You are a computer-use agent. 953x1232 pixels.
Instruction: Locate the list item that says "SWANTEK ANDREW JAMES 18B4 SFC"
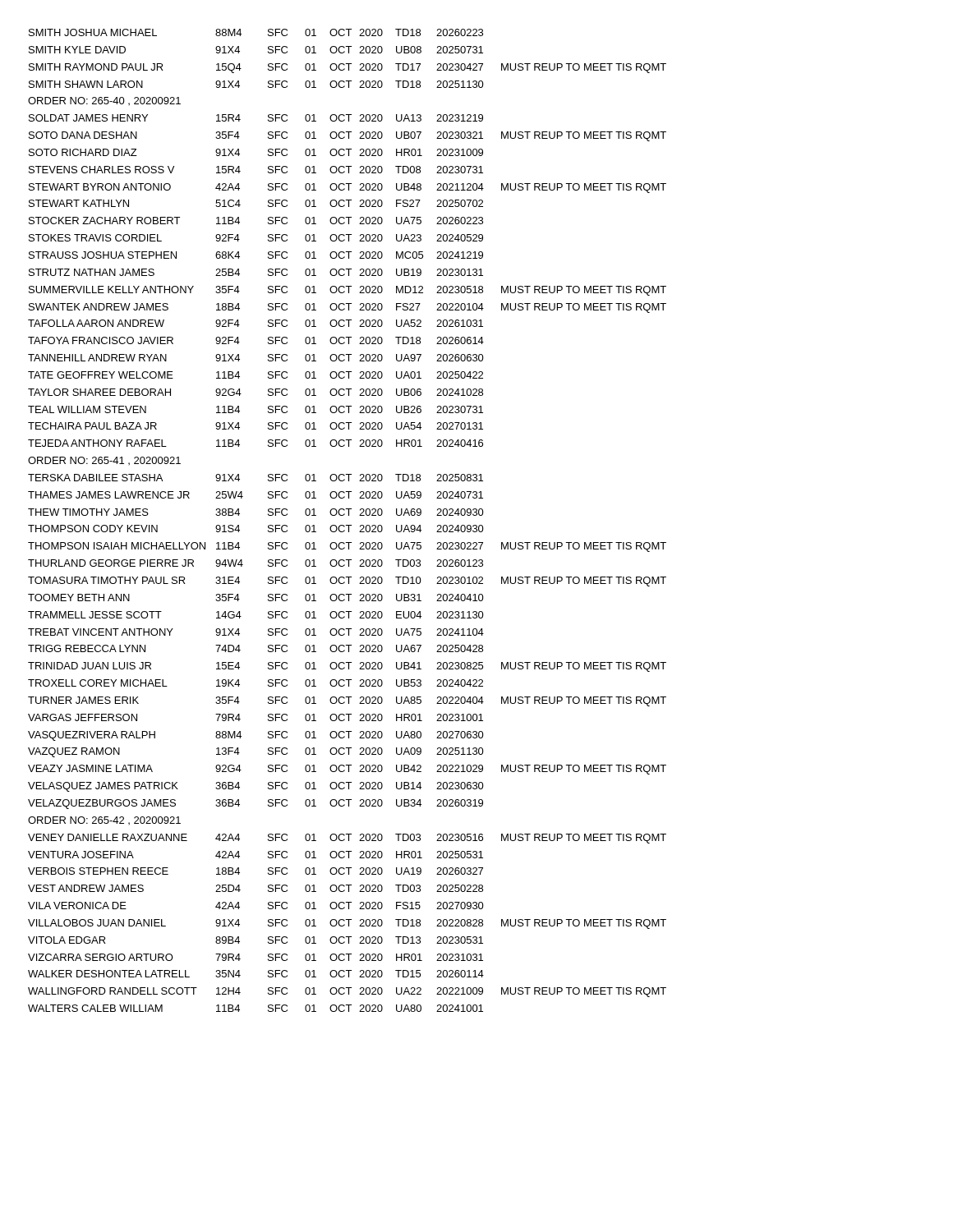coord(476,307)
